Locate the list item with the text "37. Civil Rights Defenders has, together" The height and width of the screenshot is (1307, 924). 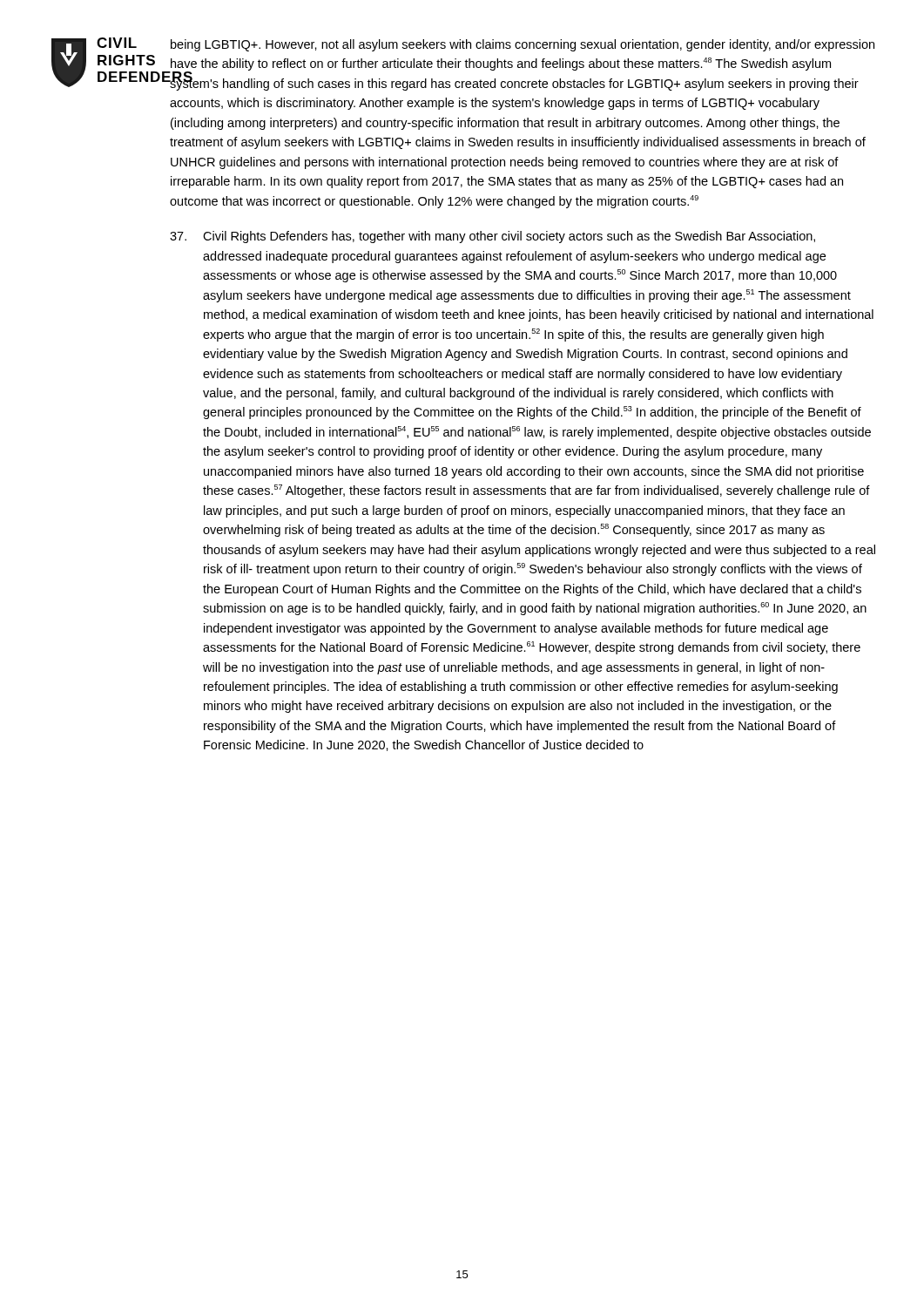523,491
